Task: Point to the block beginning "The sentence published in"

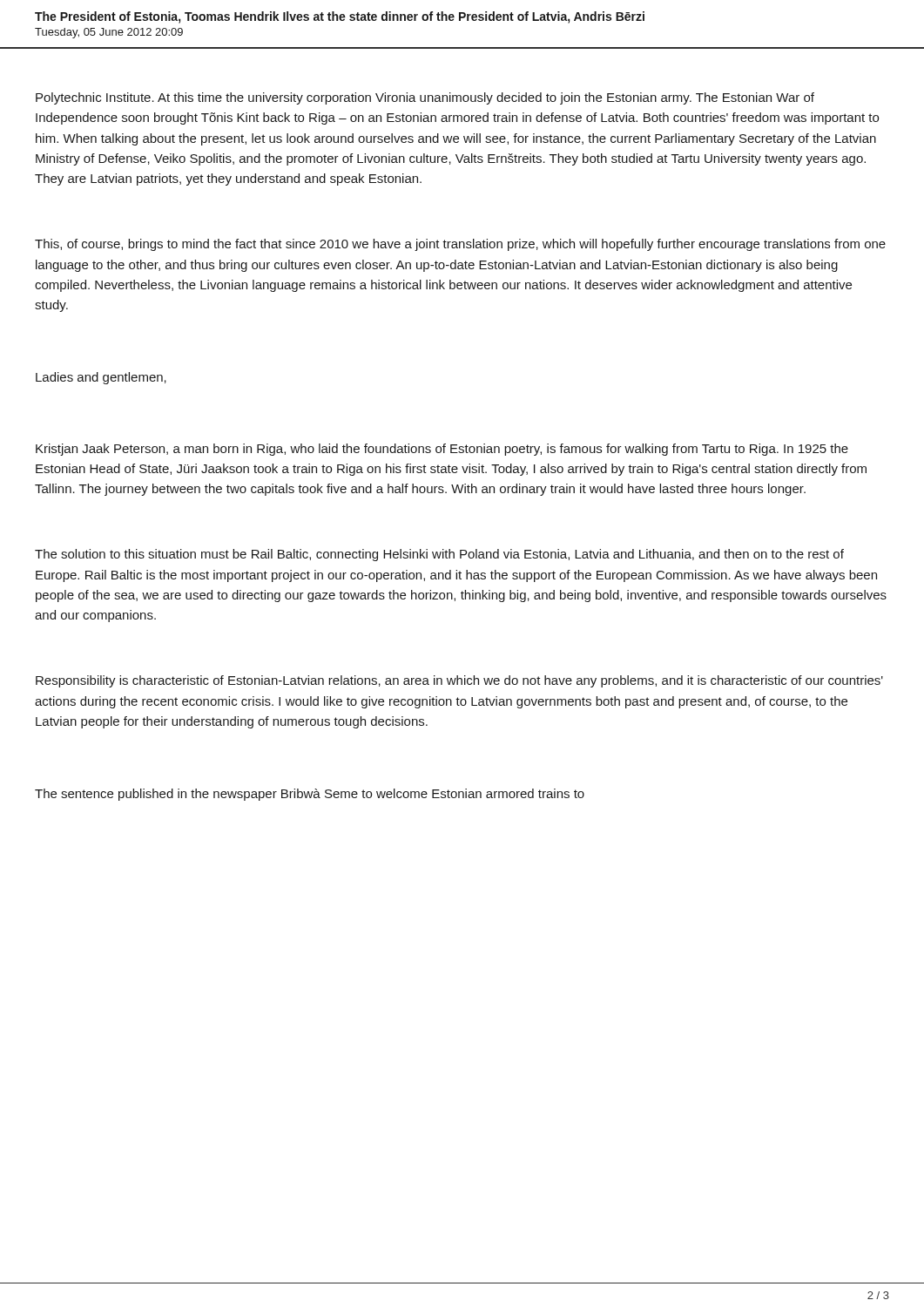Action: pyautogui.click(x=310, y=793)
